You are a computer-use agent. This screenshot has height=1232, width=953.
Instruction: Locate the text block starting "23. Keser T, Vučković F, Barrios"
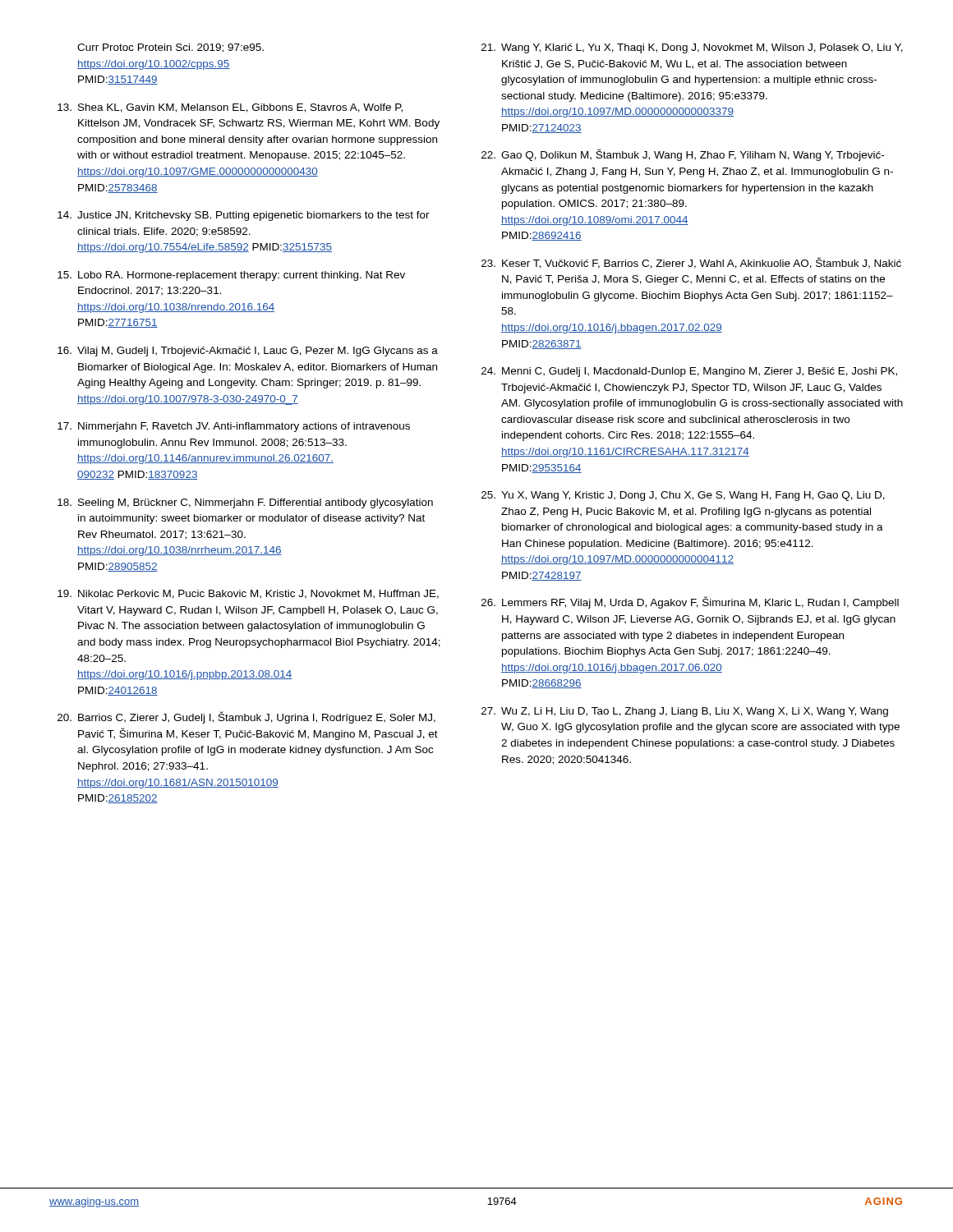tap(688, 303)
